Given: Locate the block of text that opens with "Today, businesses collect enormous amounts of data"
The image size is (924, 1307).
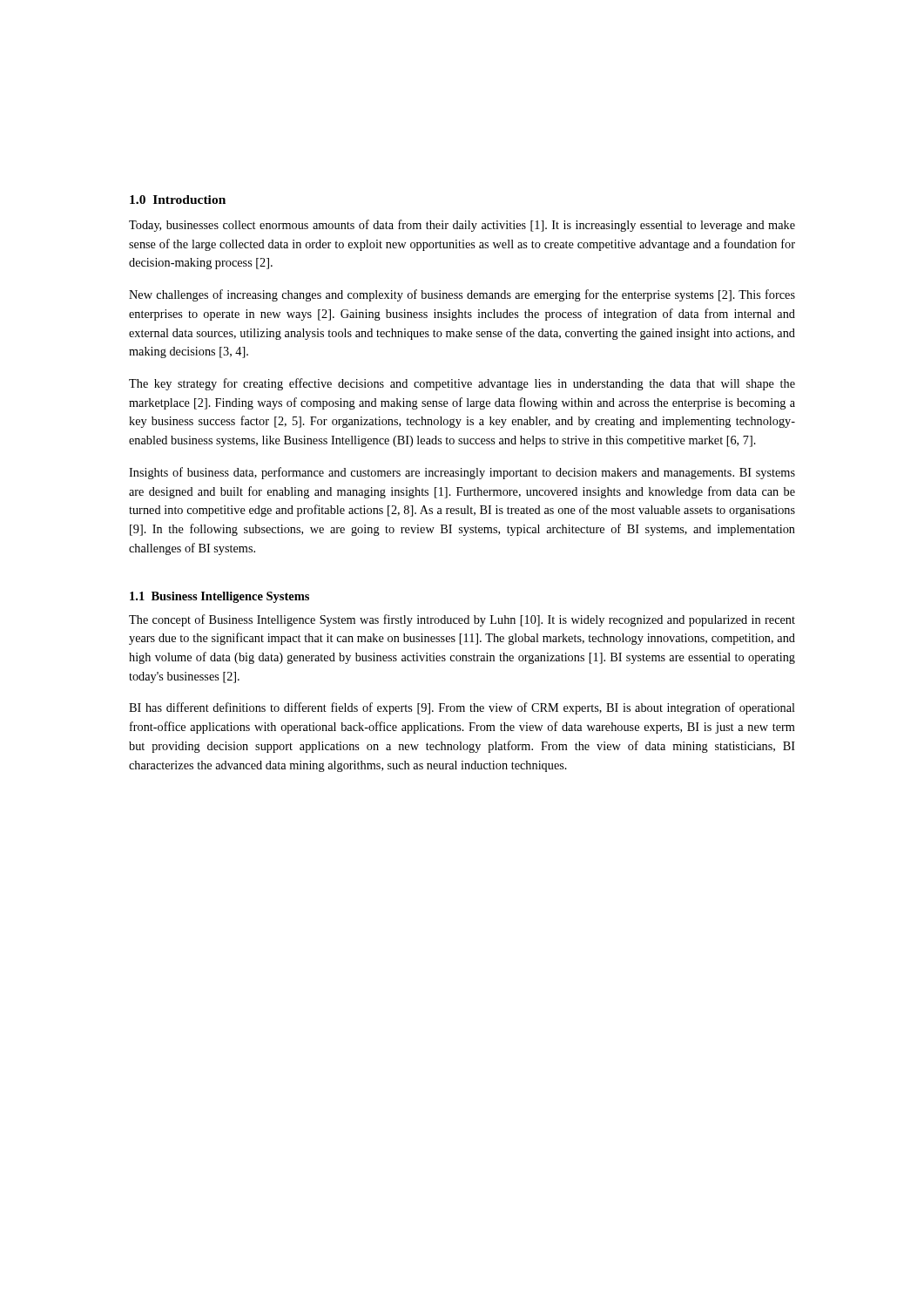Looking at the screenshot, I should point(462,244).
